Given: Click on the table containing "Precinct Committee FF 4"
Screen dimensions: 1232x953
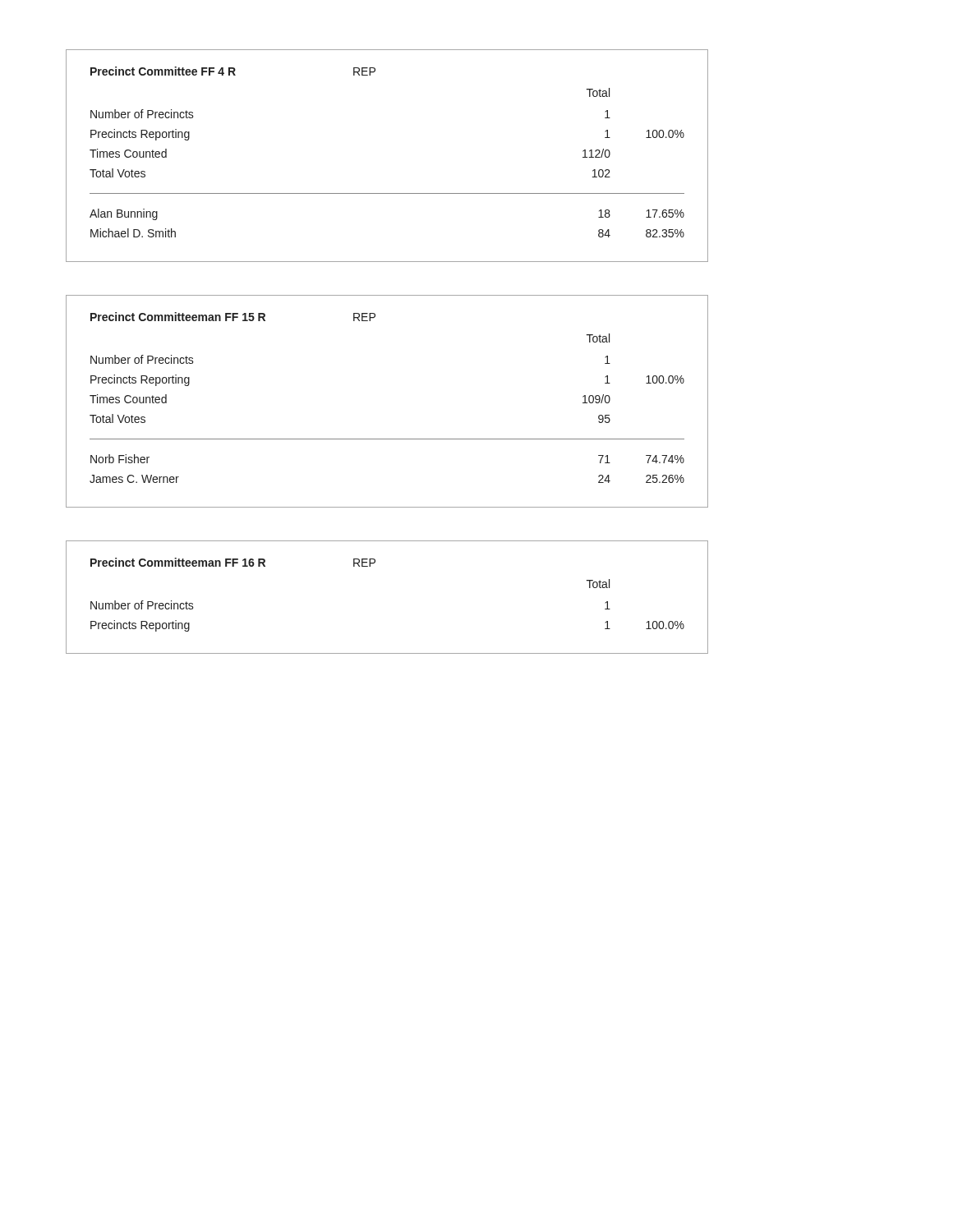Looking at the screenshot, I should [387, 156].
